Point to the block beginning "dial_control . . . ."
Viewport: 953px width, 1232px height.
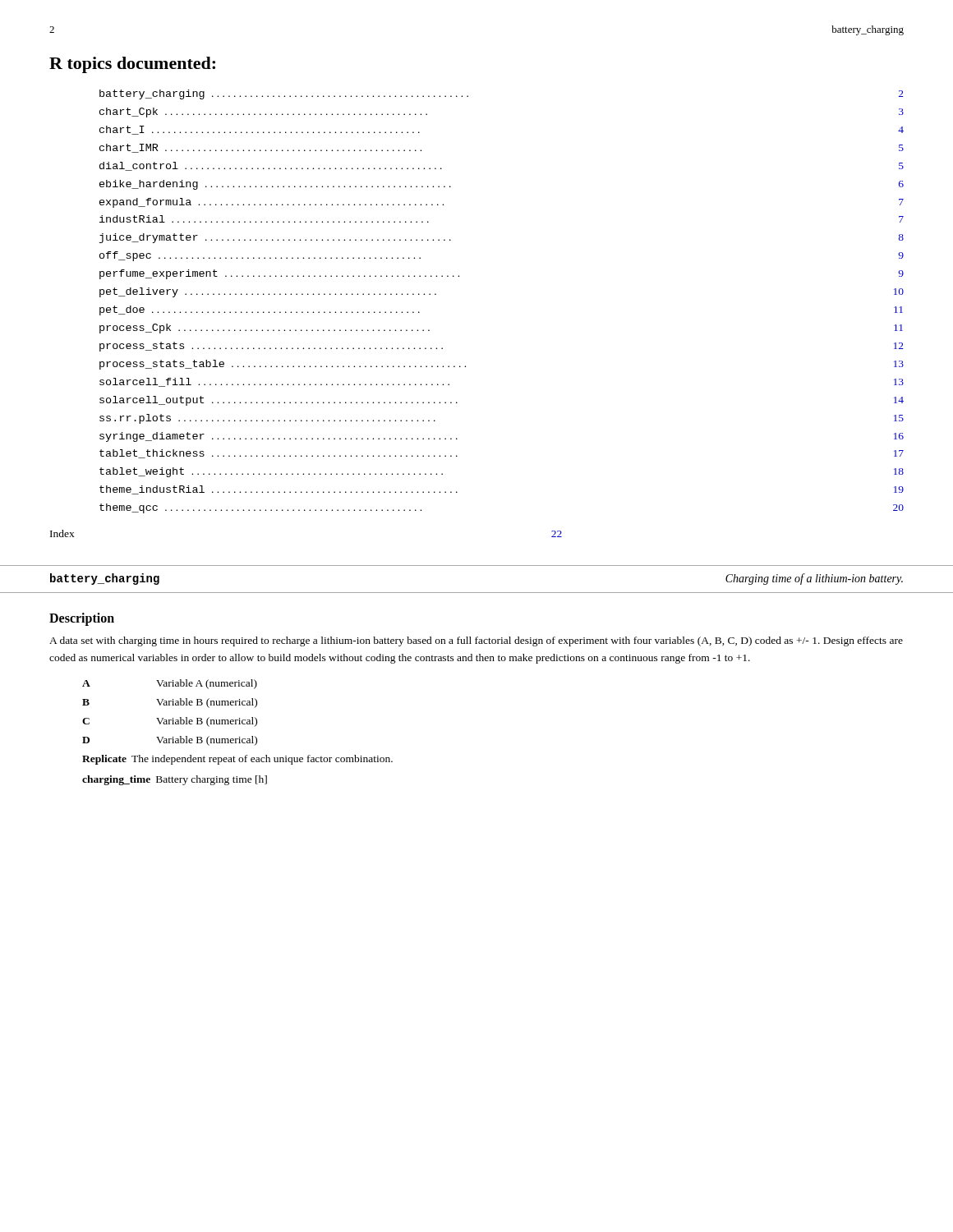coord(140,166)
